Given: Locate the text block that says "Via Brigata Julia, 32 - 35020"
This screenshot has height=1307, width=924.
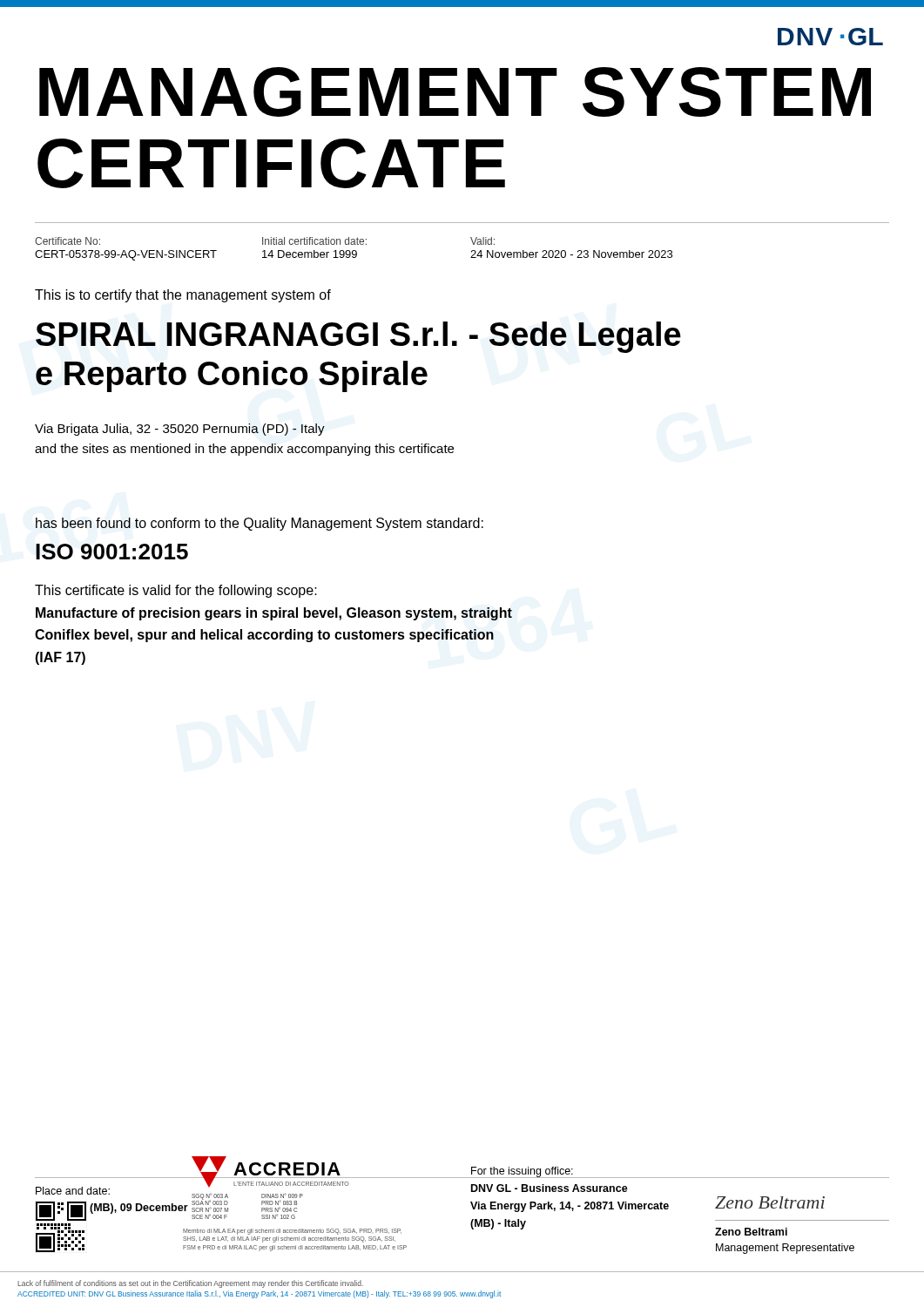Looking at the screenshot, I should coord(245,438).
